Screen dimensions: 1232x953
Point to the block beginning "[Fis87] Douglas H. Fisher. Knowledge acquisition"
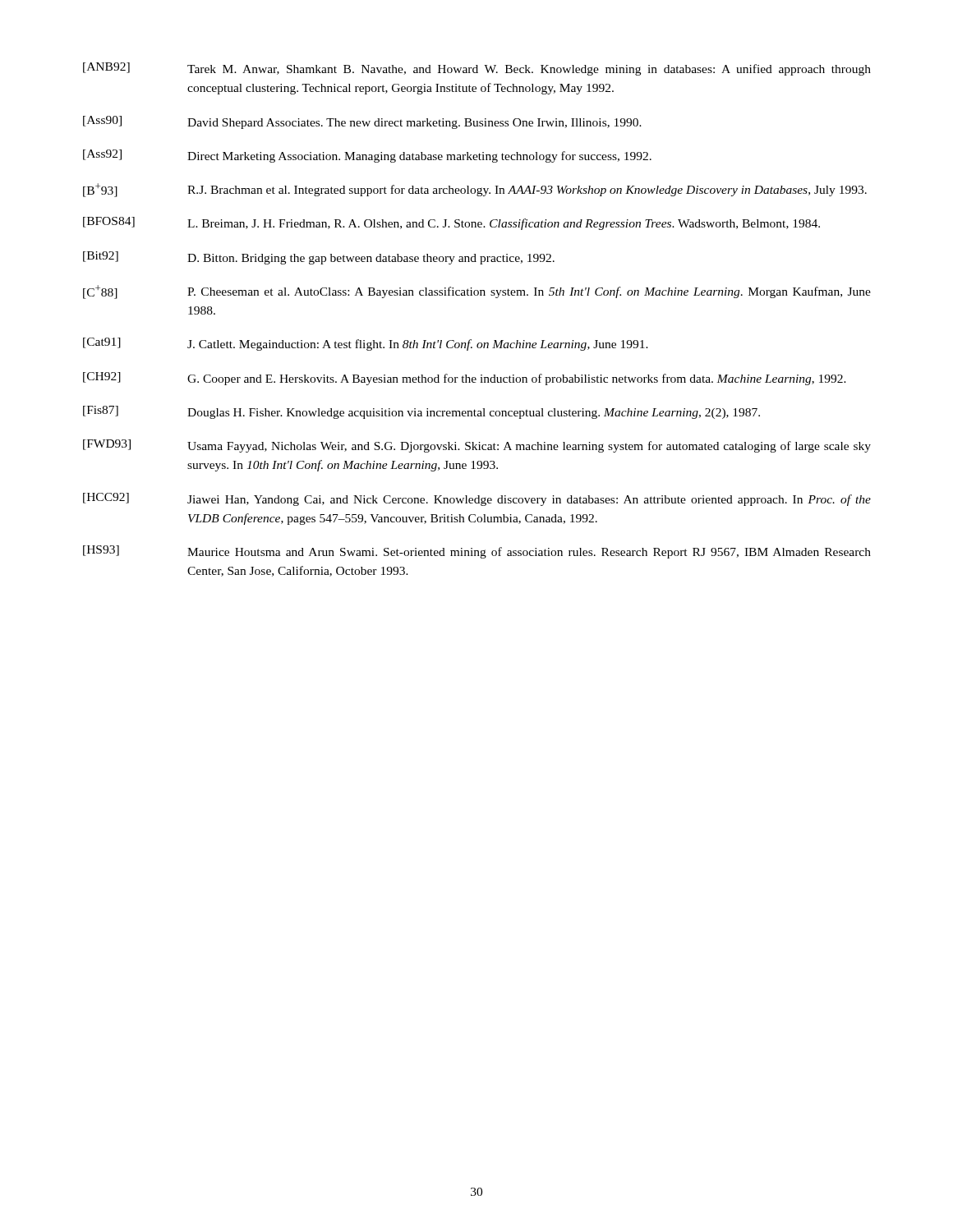click(476, 412)
